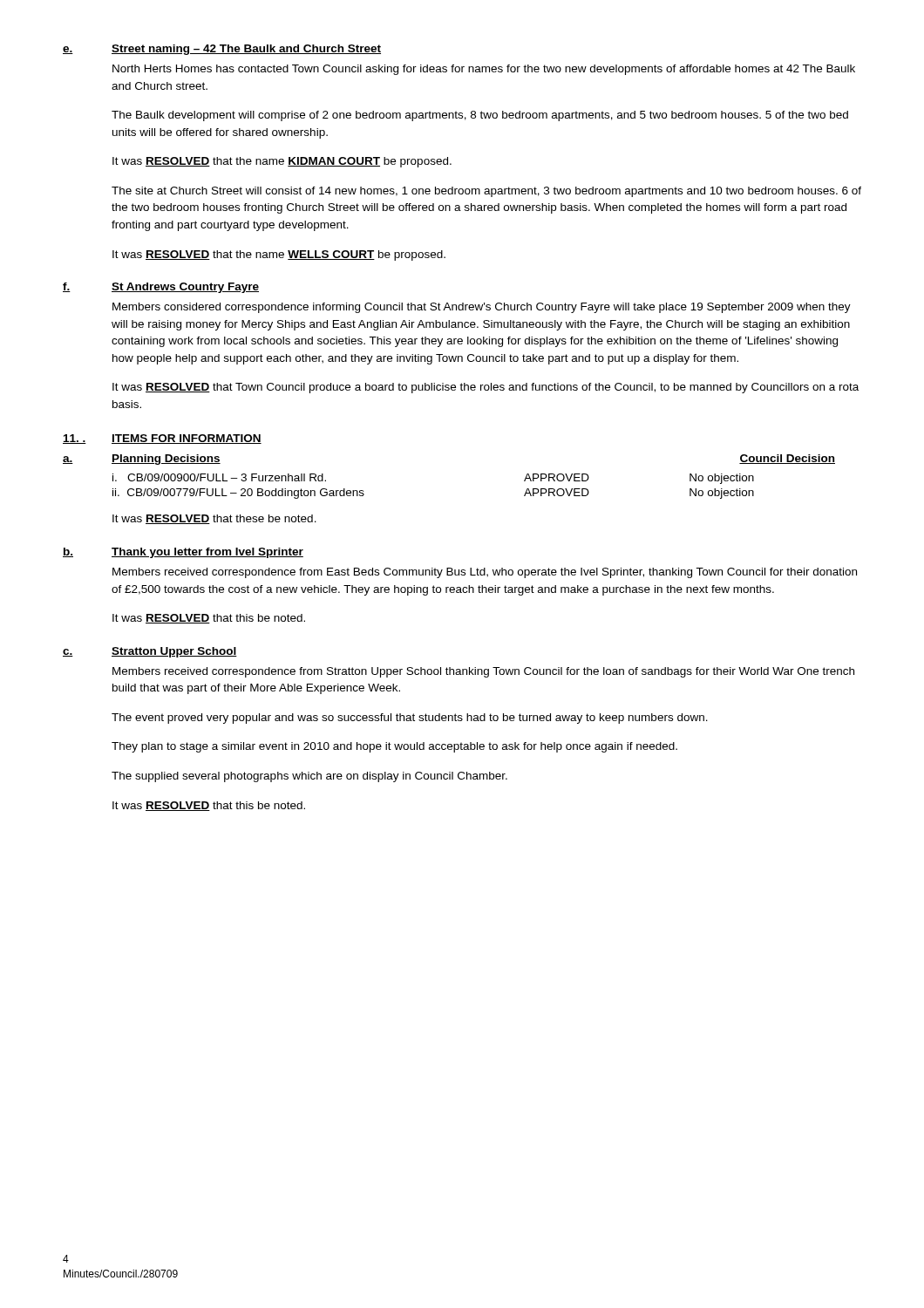Click on the block starting "It was RESOLVED that the name WELLS"

[x=279, y=255]
